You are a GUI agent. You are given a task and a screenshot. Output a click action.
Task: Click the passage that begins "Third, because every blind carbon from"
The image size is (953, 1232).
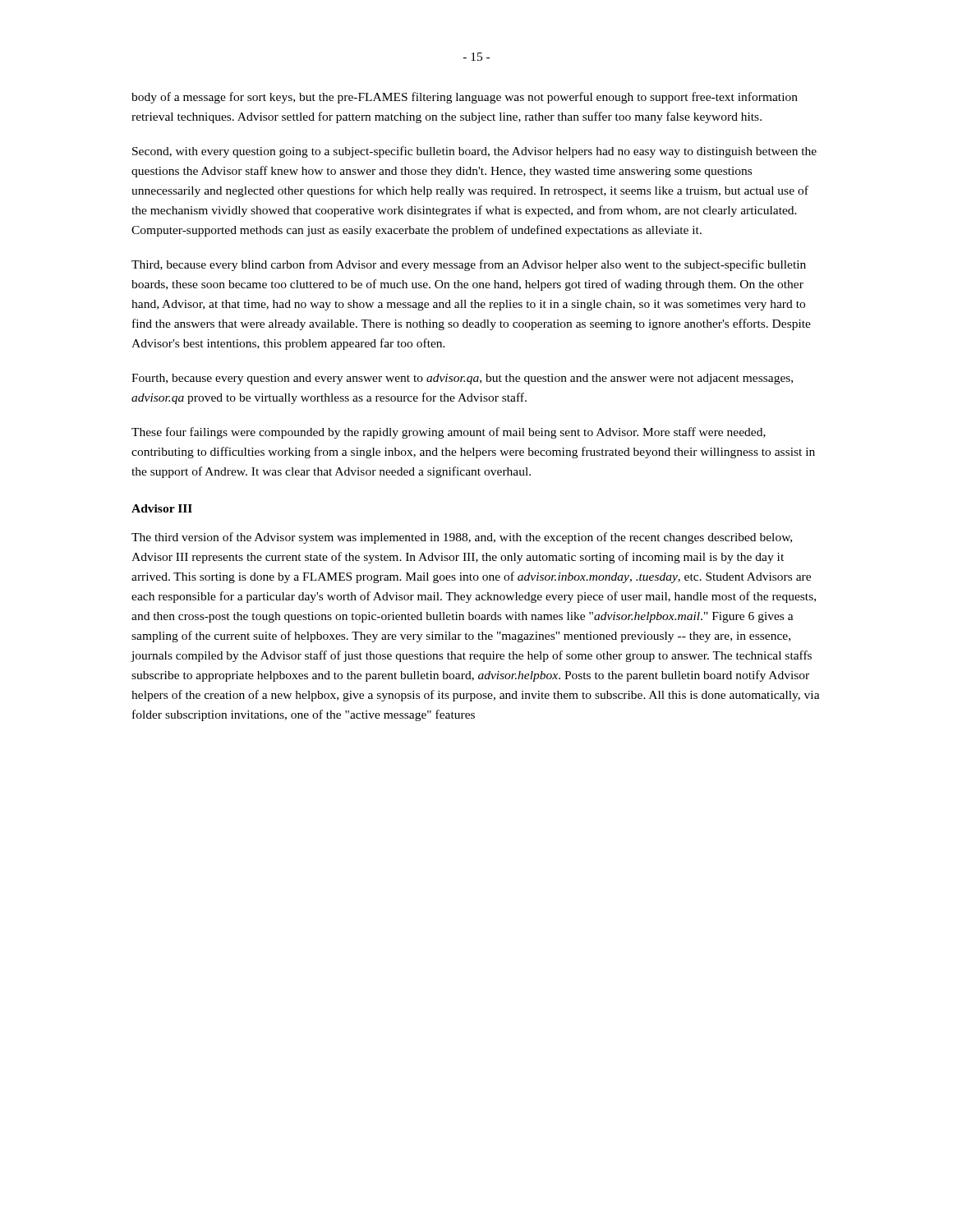point(471,304)
